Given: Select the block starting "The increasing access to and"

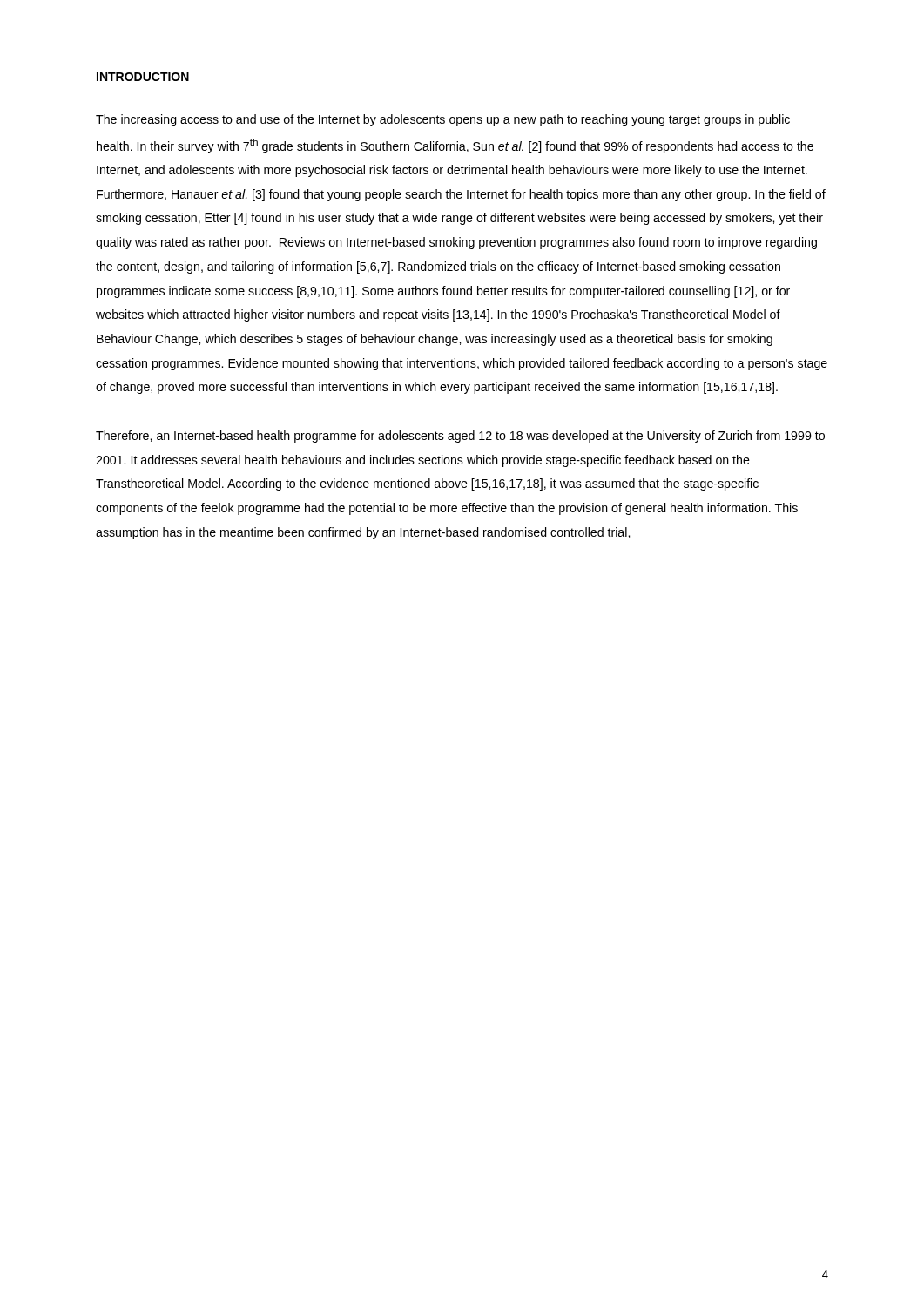Looking at the screenshot, I should point(462,253).
